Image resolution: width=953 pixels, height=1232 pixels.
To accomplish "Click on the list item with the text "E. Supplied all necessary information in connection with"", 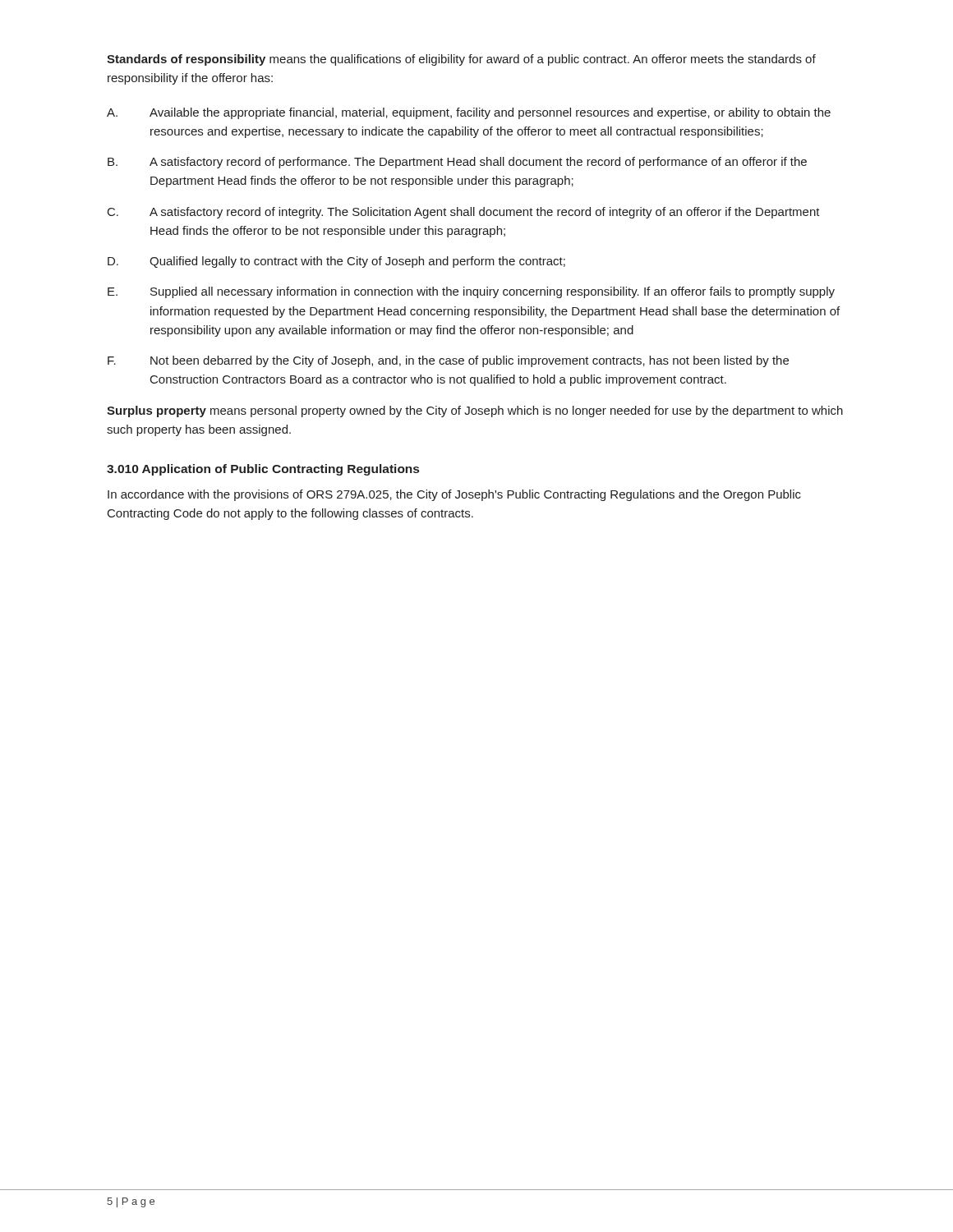I will (x=476, y=311).
